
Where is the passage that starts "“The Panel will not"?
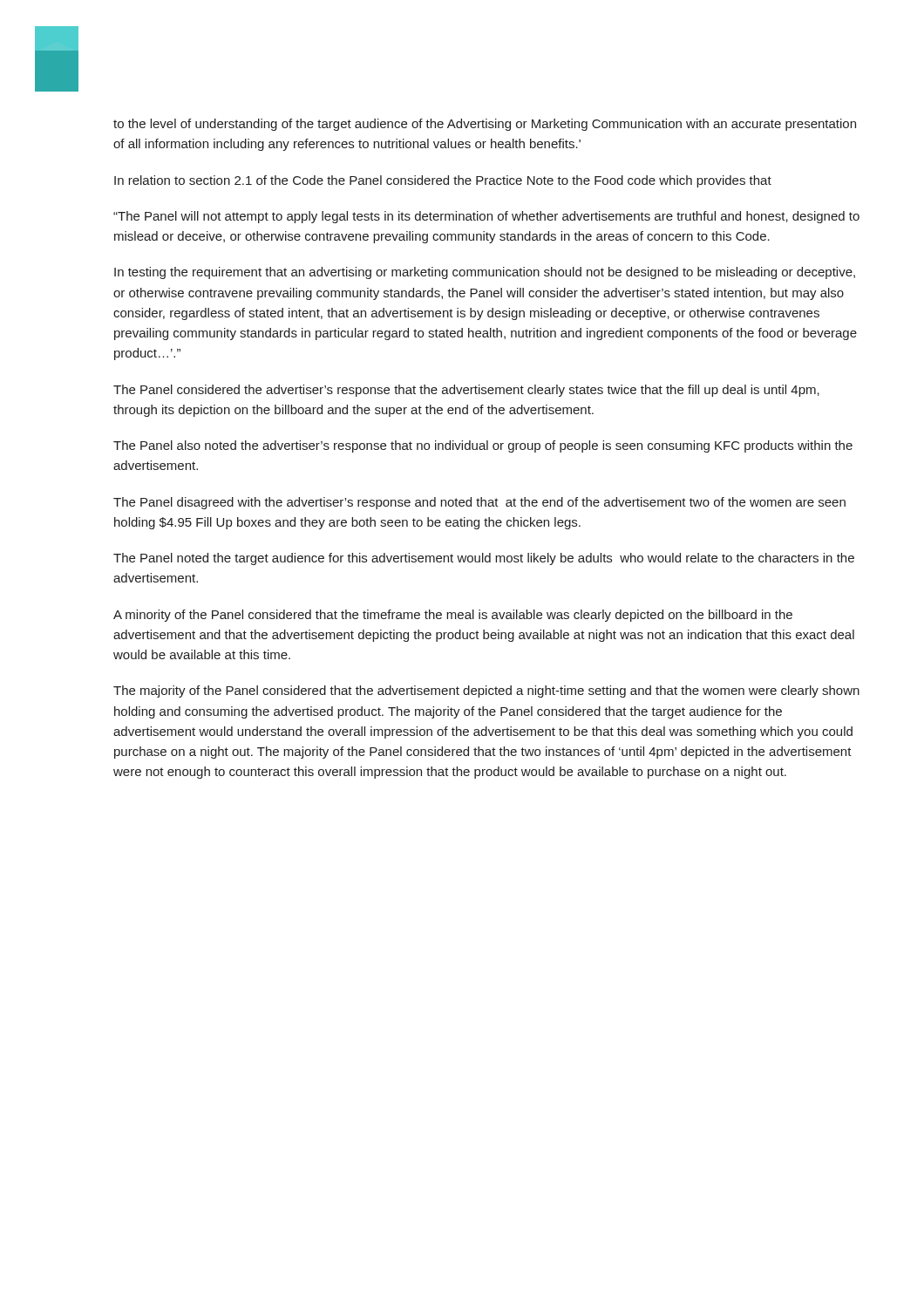tap(488, 226)
